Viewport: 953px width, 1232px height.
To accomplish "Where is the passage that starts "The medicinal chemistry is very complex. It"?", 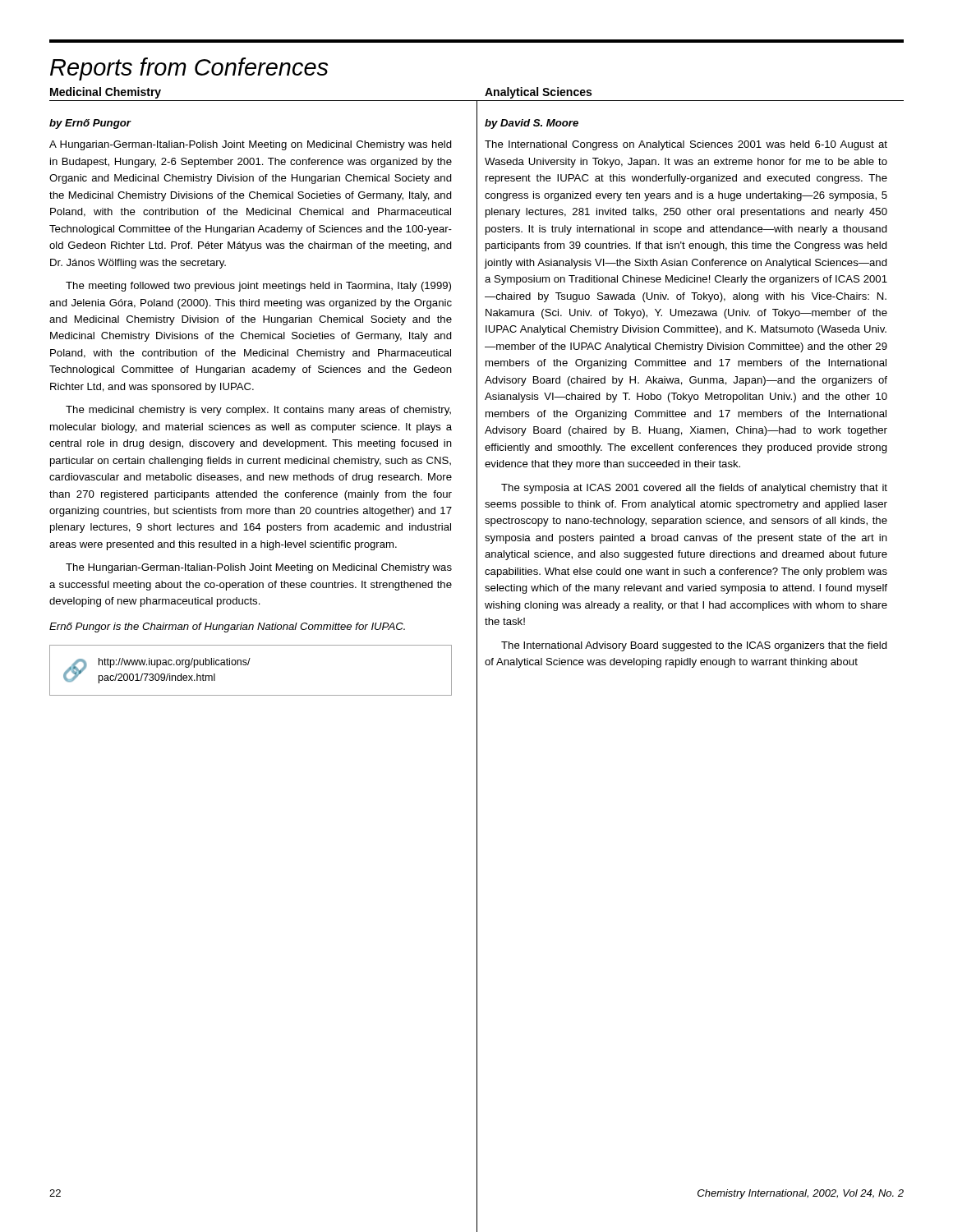I will 251,477.
